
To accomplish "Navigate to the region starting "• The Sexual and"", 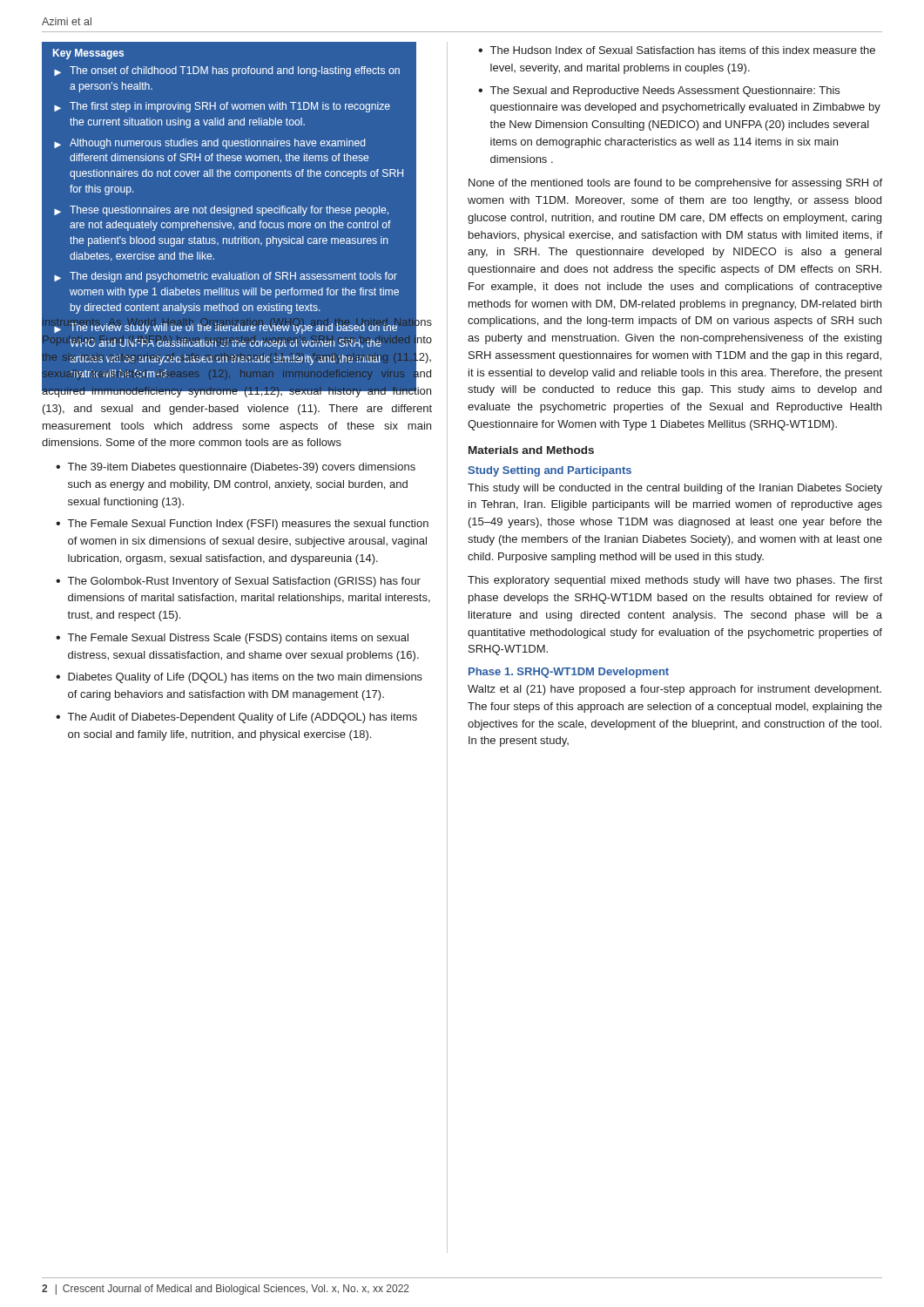I will 680,124.
